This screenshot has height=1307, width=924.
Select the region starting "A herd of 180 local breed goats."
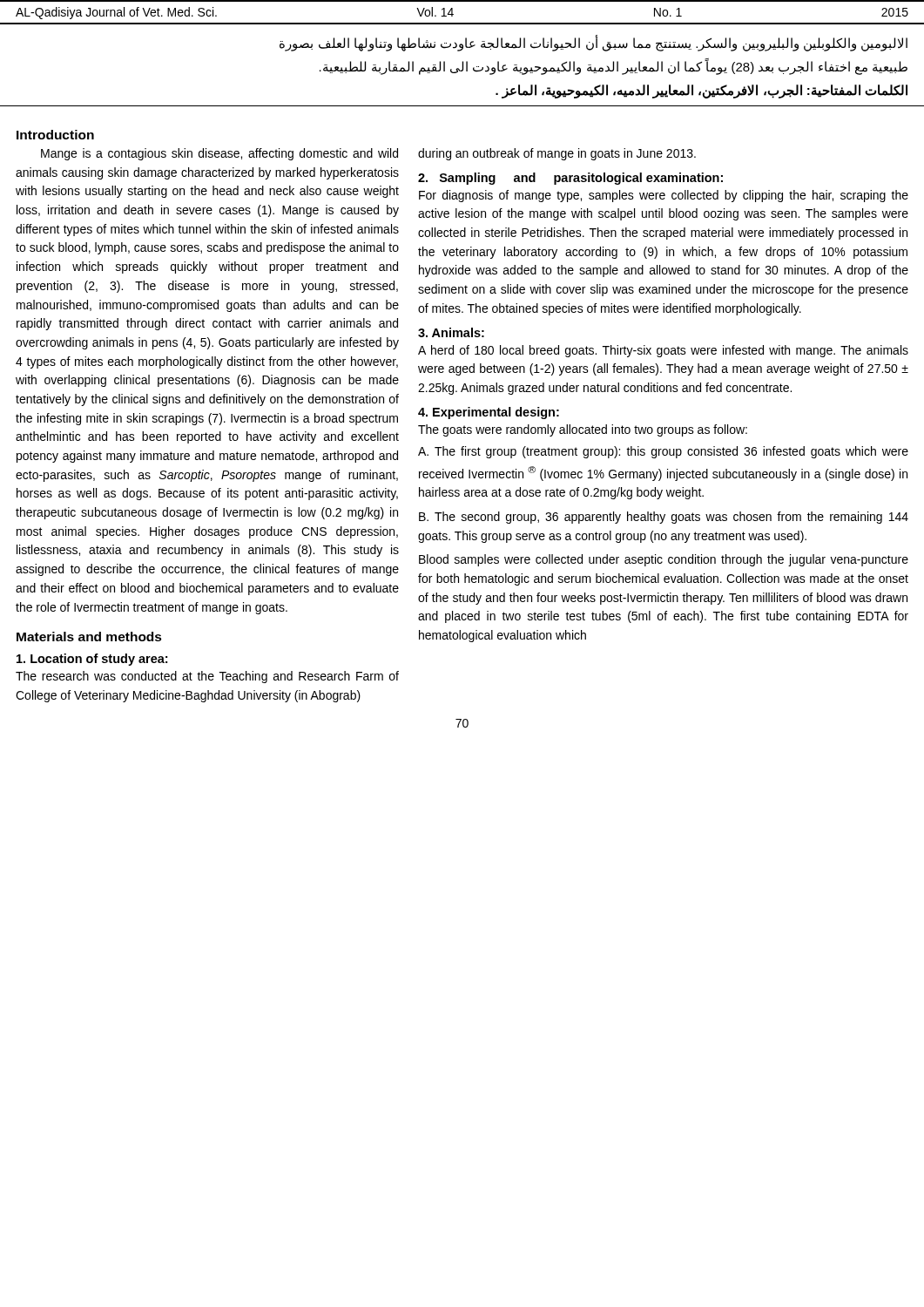coord(663,369)
